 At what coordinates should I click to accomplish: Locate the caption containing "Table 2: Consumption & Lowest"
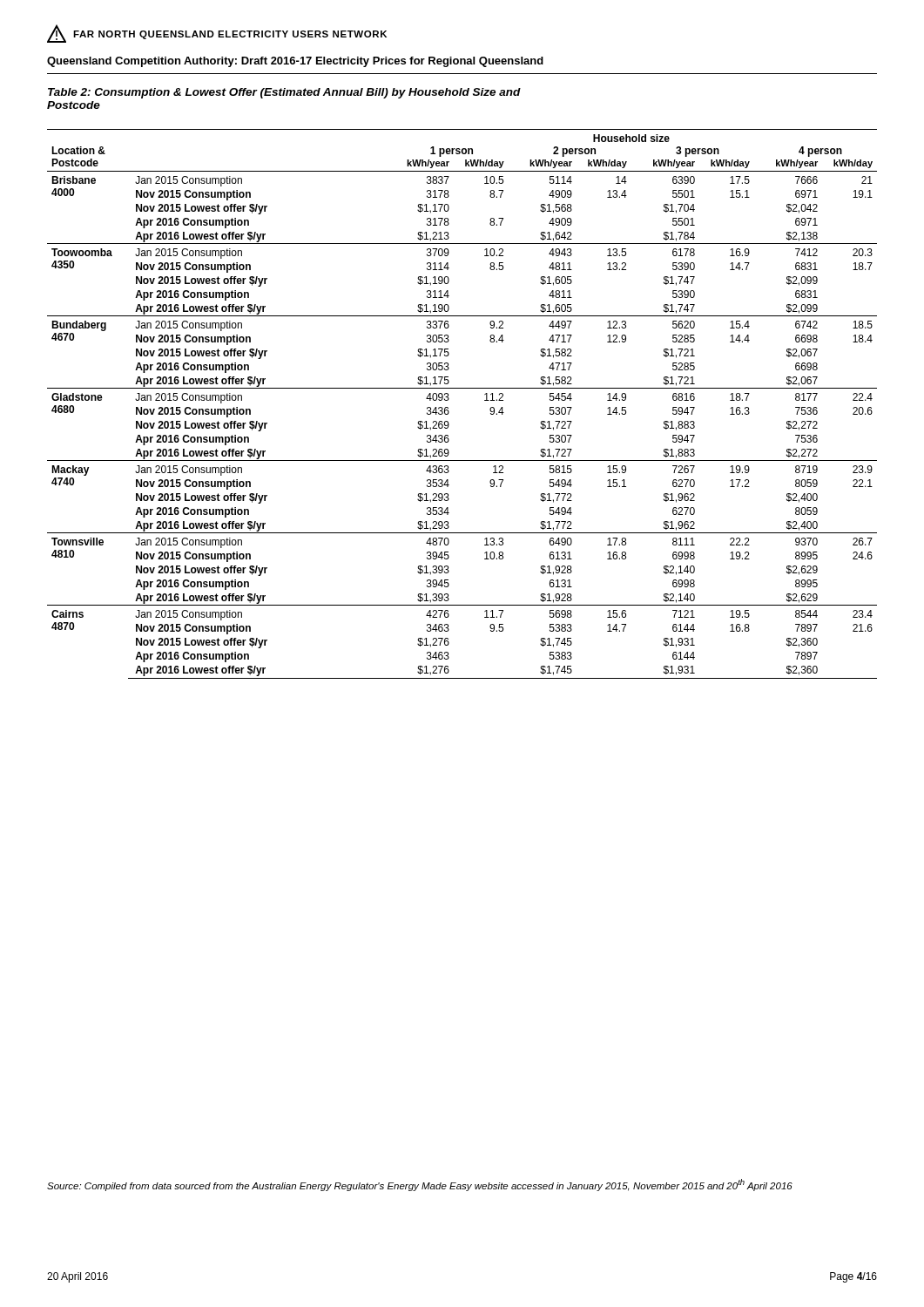284,98
